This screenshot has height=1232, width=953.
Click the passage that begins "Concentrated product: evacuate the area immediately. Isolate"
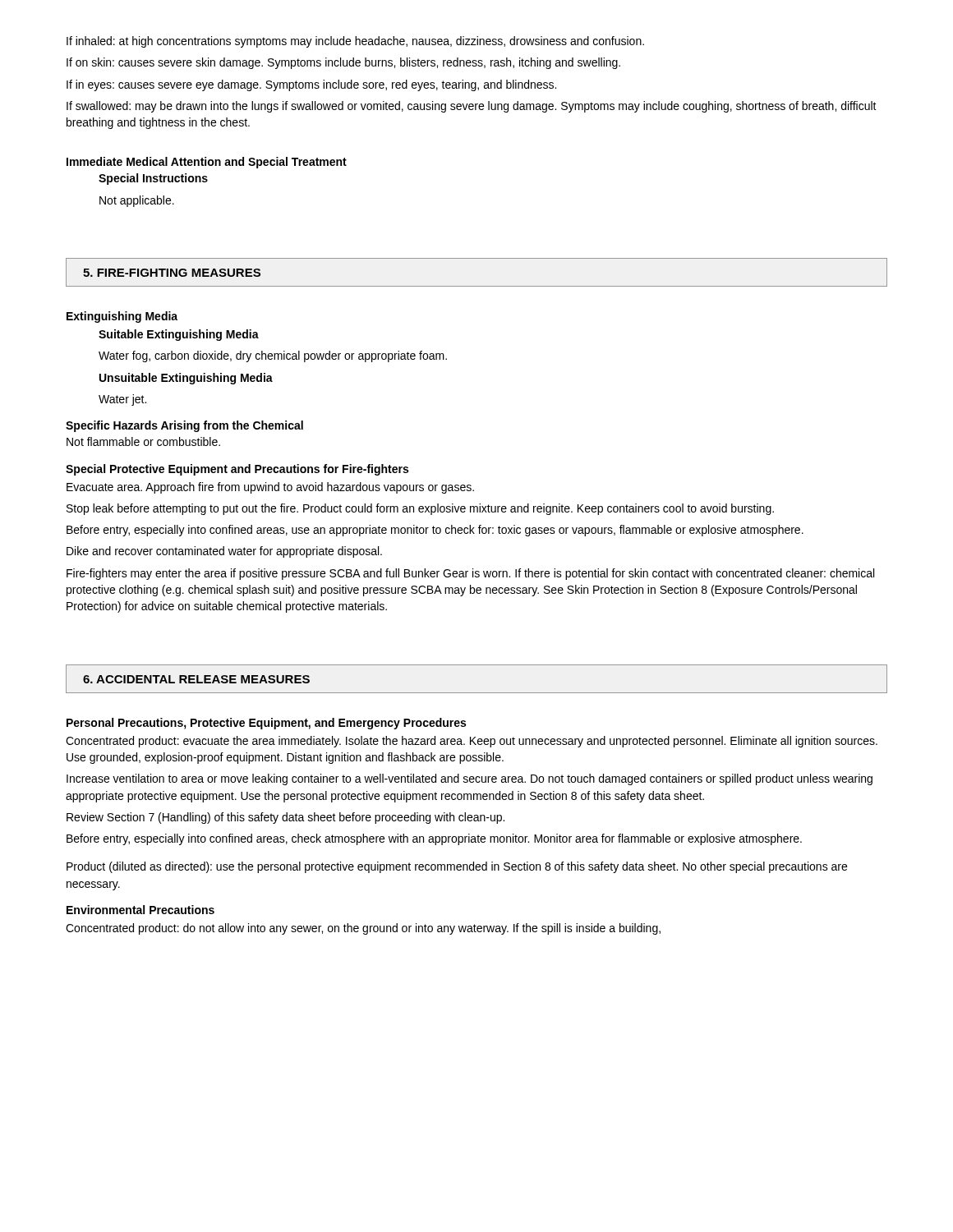coord(476,790)
